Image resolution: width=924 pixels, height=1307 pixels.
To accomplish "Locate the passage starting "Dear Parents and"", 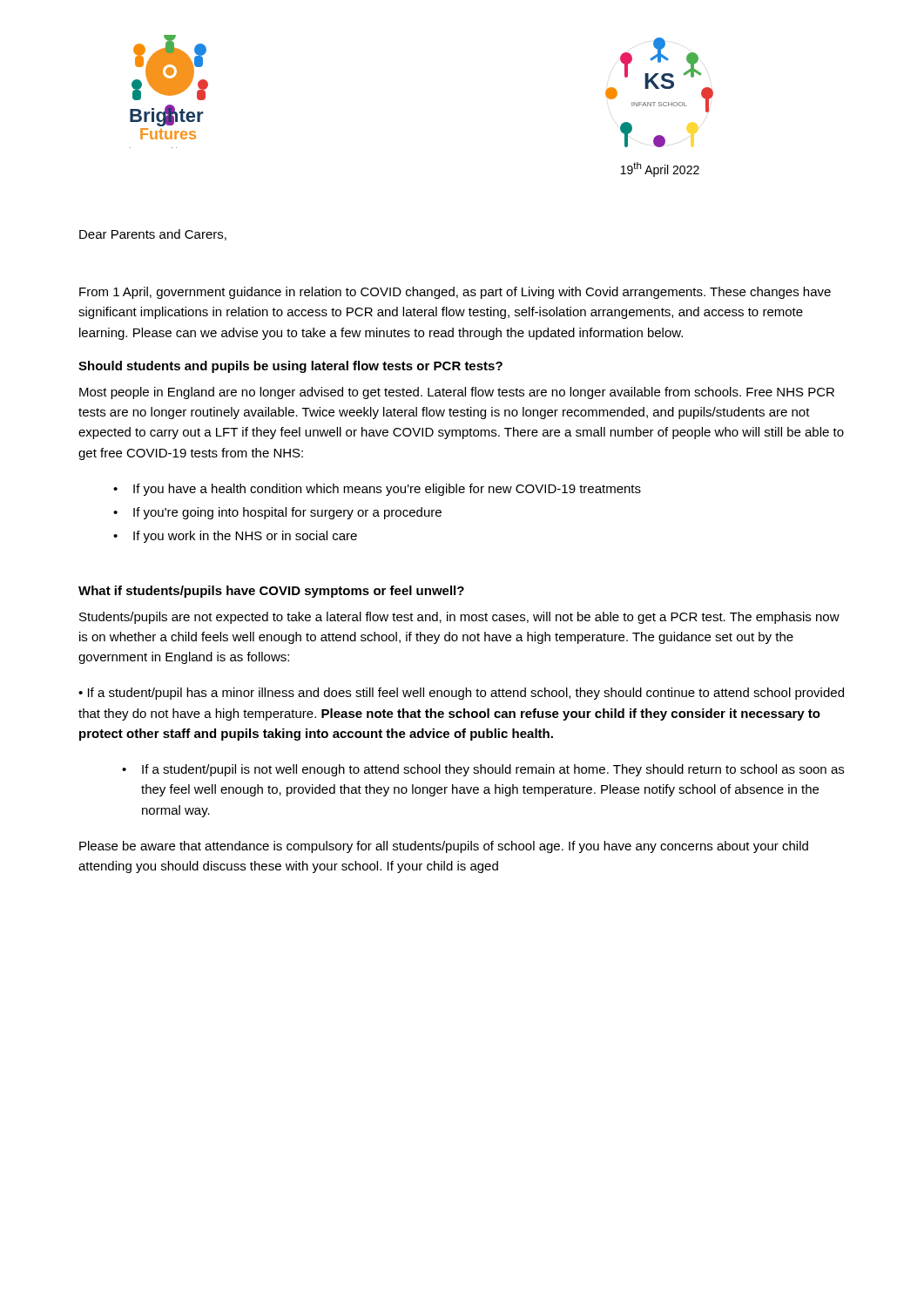I will 153,234.
